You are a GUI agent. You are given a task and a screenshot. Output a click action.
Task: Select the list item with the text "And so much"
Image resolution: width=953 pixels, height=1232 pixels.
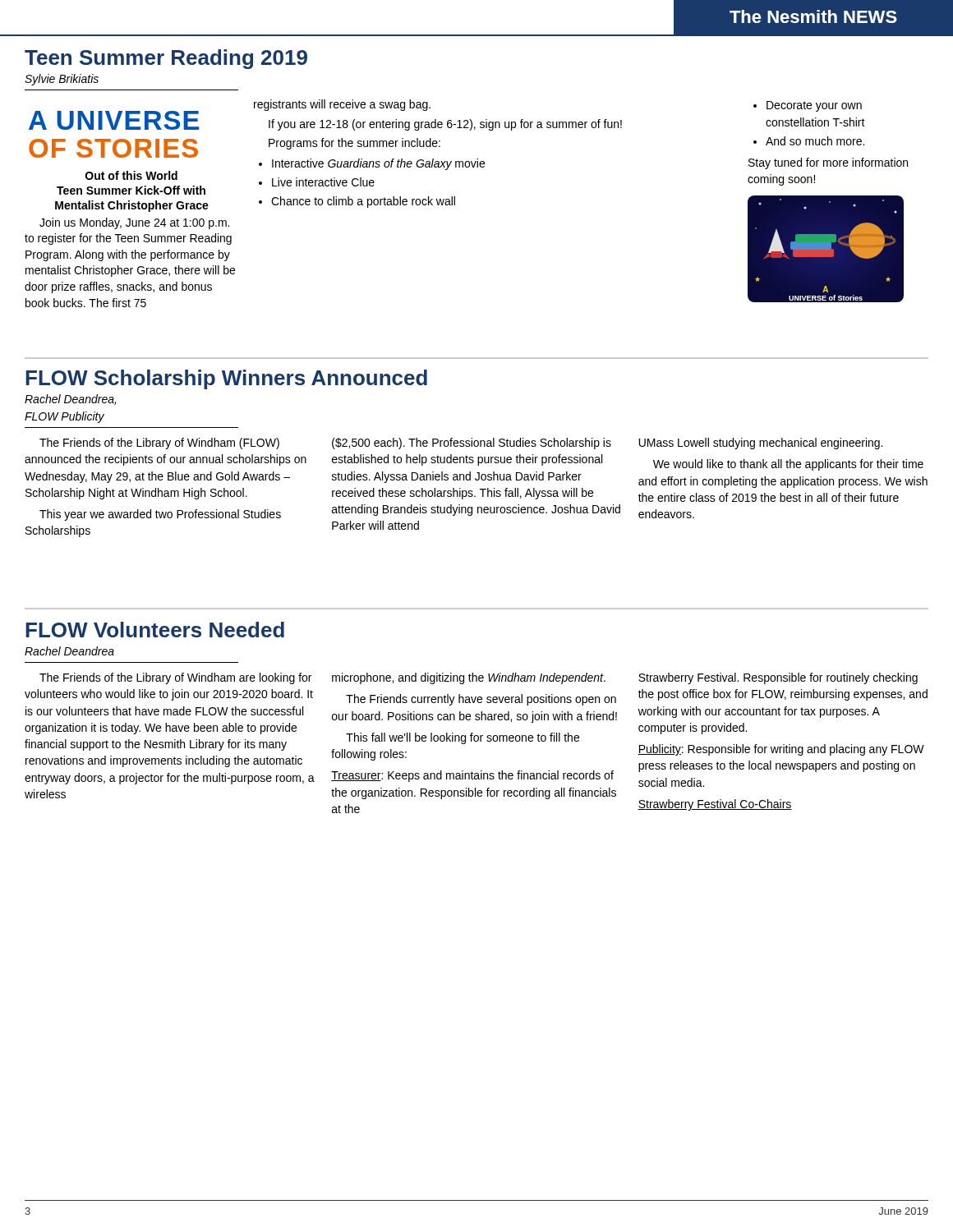[816, 141]
